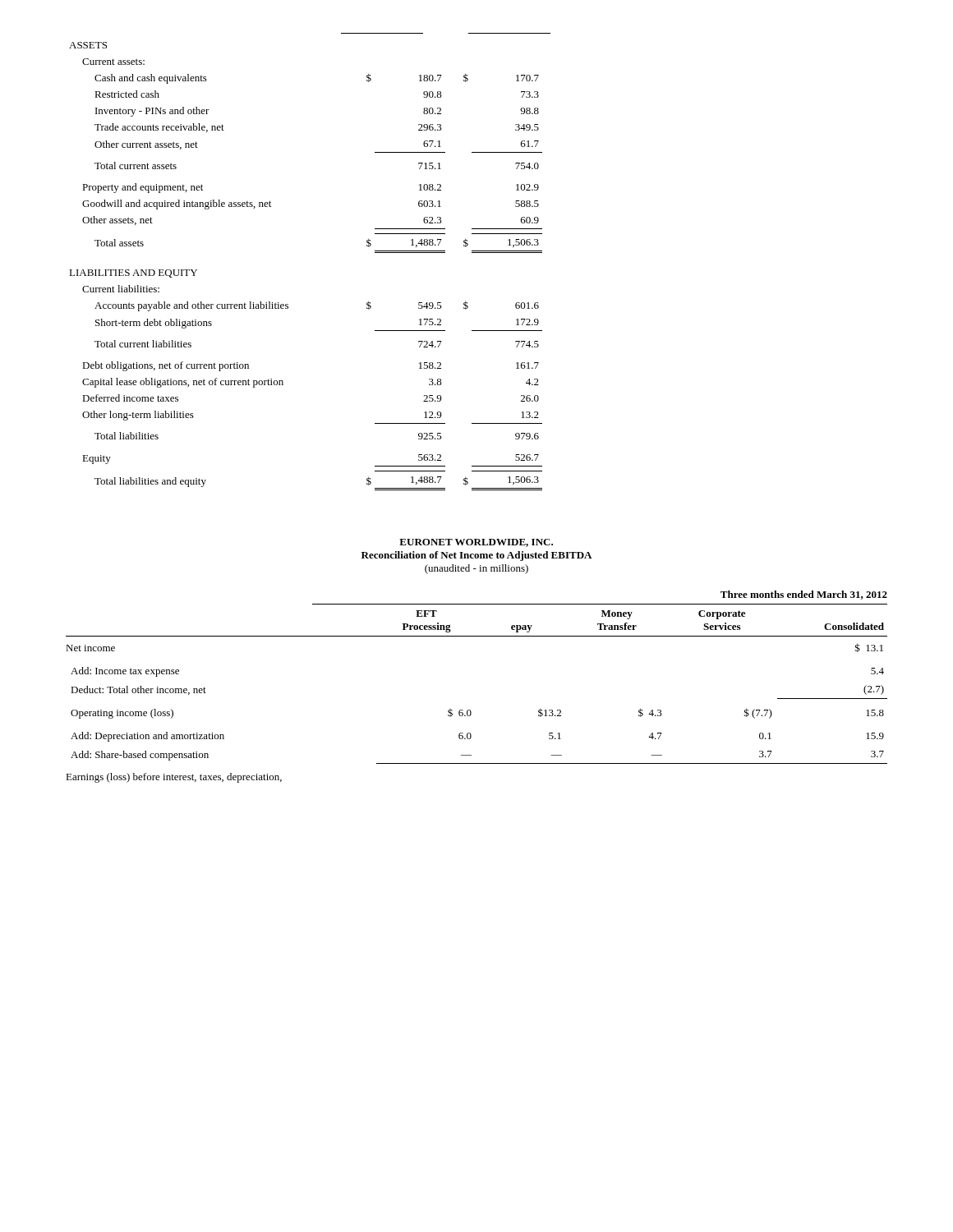Click on the table containing "Total liabilities"
953x1232 pixels.
tap(476, 262)
